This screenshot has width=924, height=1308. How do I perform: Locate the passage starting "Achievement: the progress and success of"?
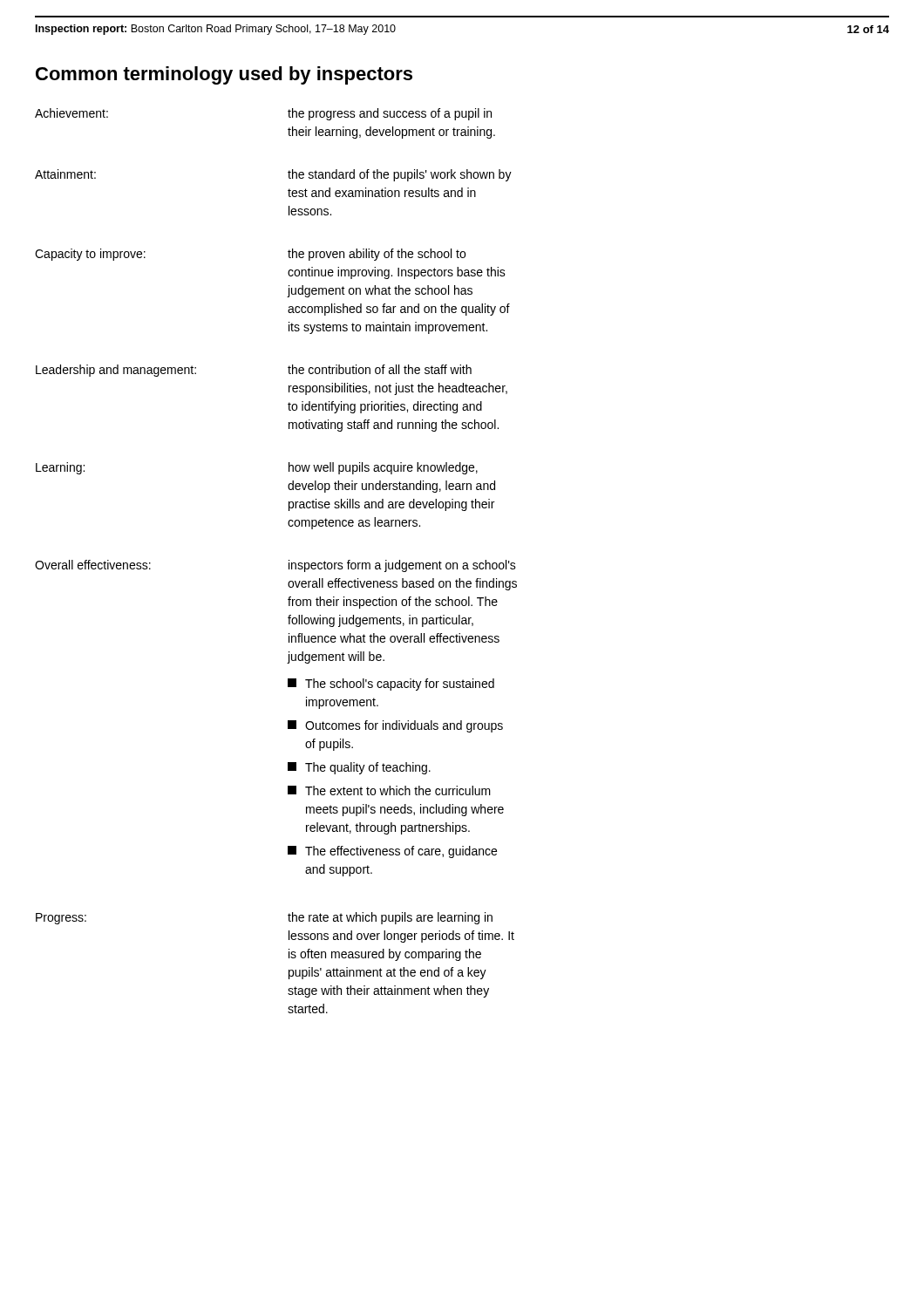coord(462,123)
